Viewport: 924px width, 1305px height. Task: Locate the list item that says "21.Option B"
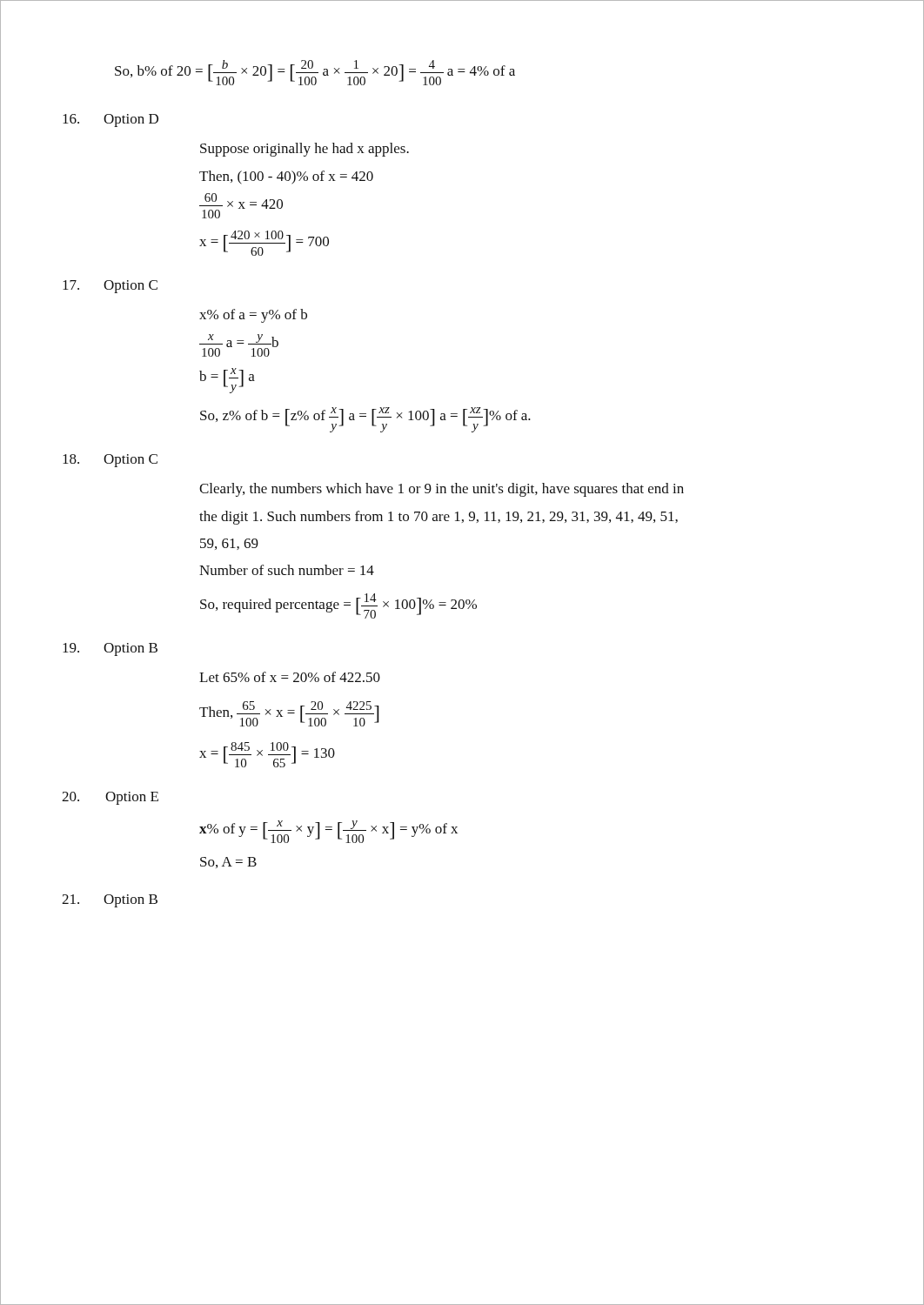[131, 900]
